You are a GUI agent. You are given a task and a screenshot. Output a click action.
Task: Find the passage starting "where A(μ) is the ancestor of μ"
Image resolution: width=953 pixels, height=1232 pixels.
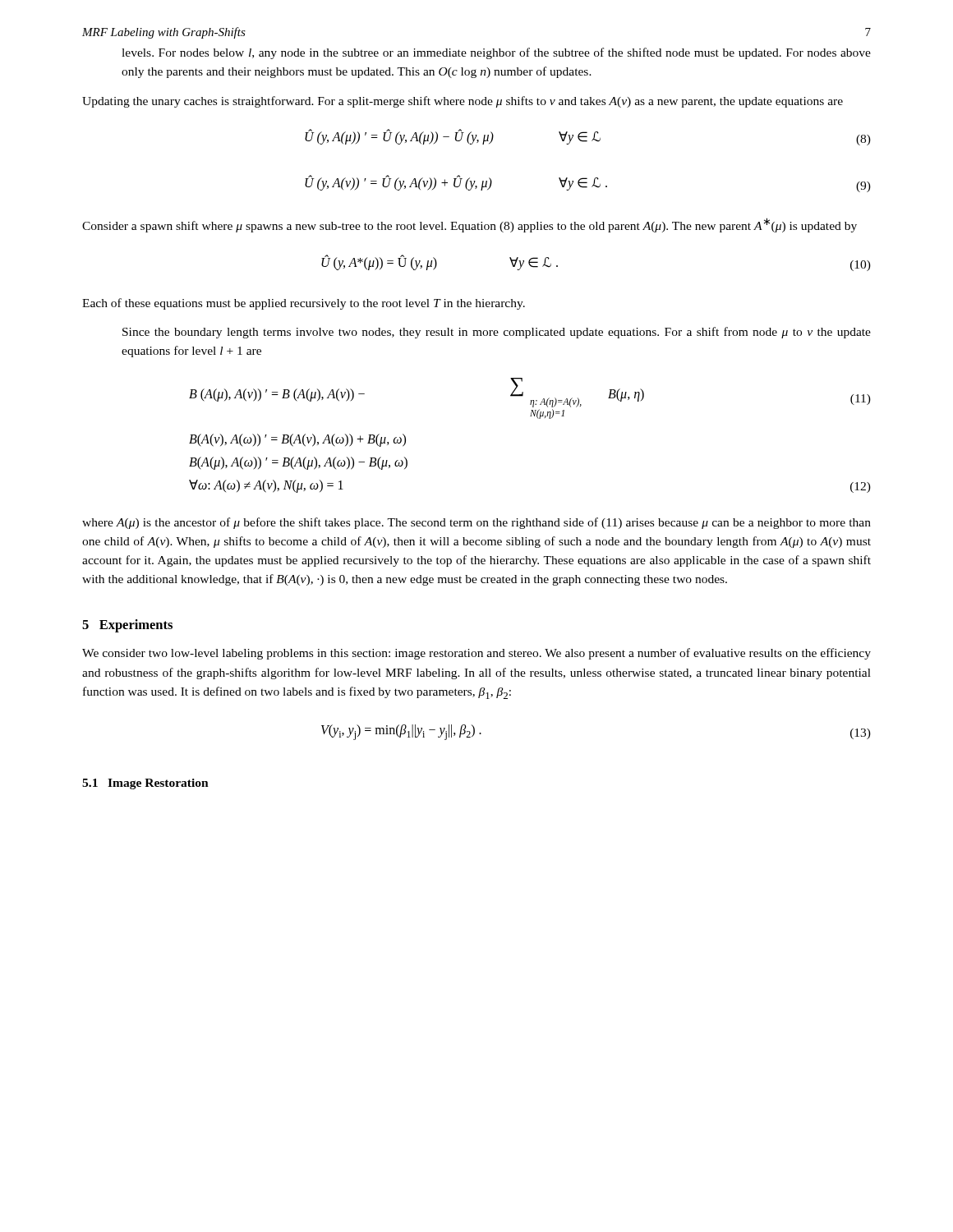pyautogui.click(x=476, y=550)
